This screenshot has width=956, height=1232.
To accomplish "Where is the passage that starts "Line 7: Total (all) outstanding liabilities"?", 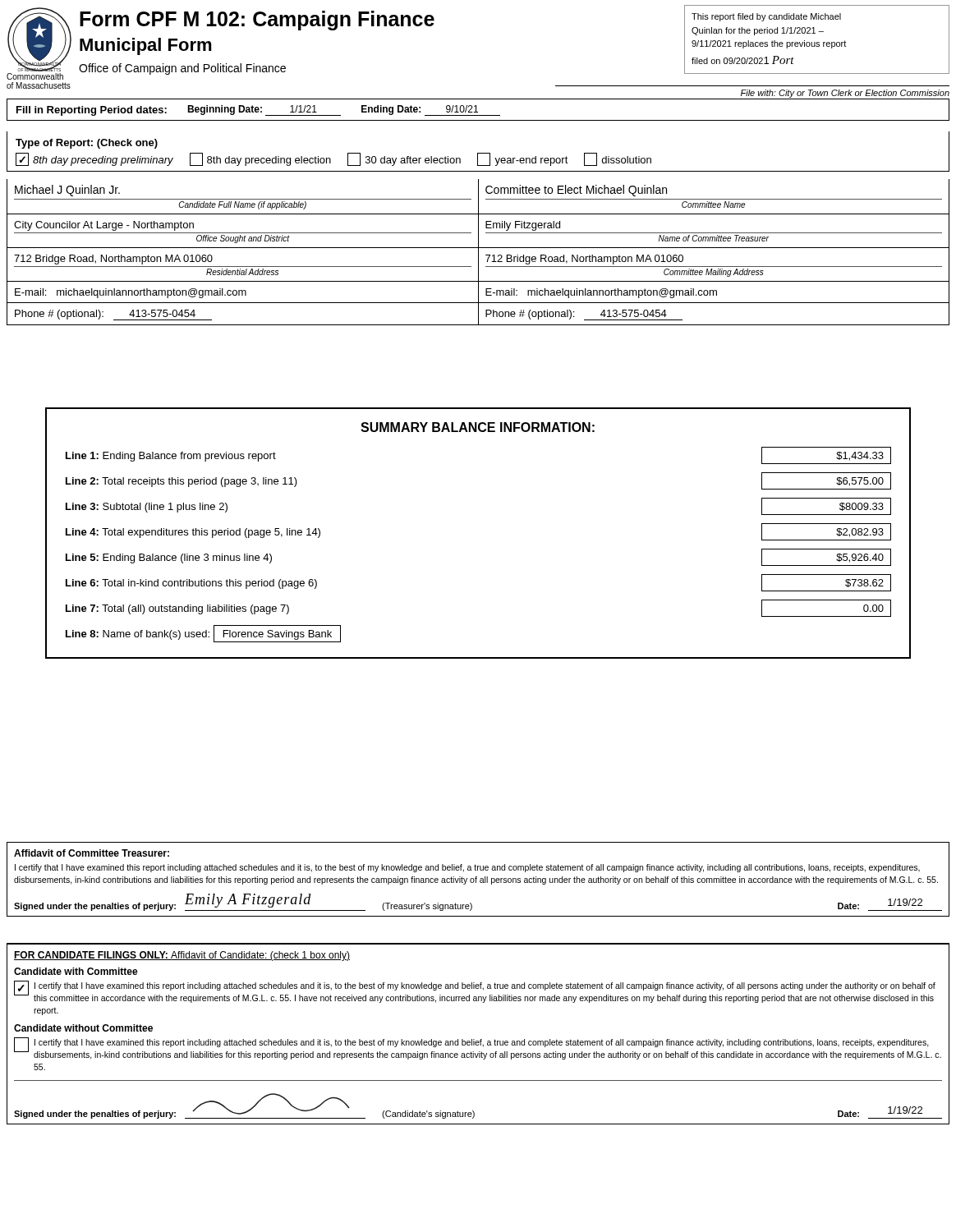I will [170, 608].
